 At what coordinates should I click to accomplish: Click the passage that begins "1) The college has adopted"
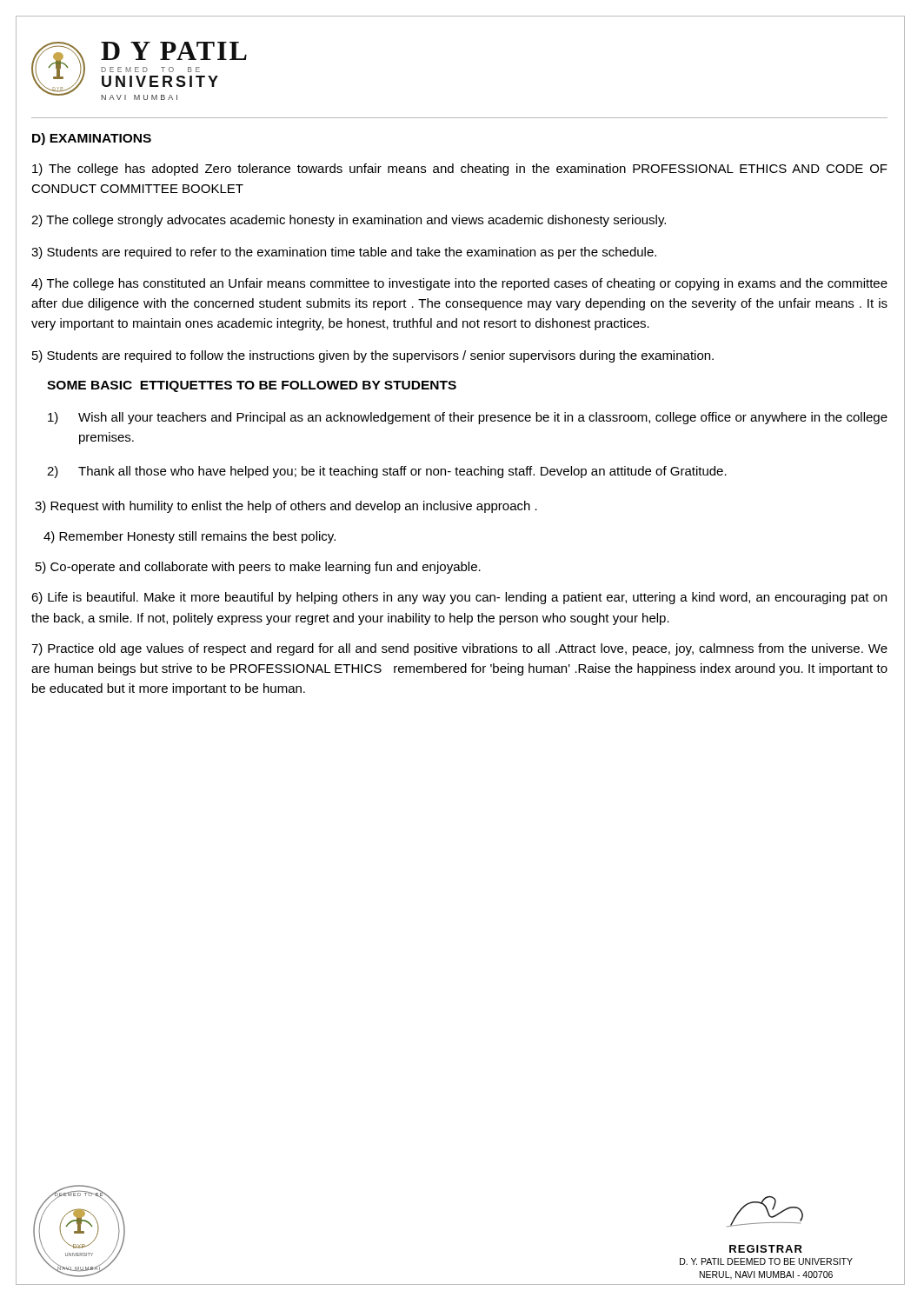point(459,178)
